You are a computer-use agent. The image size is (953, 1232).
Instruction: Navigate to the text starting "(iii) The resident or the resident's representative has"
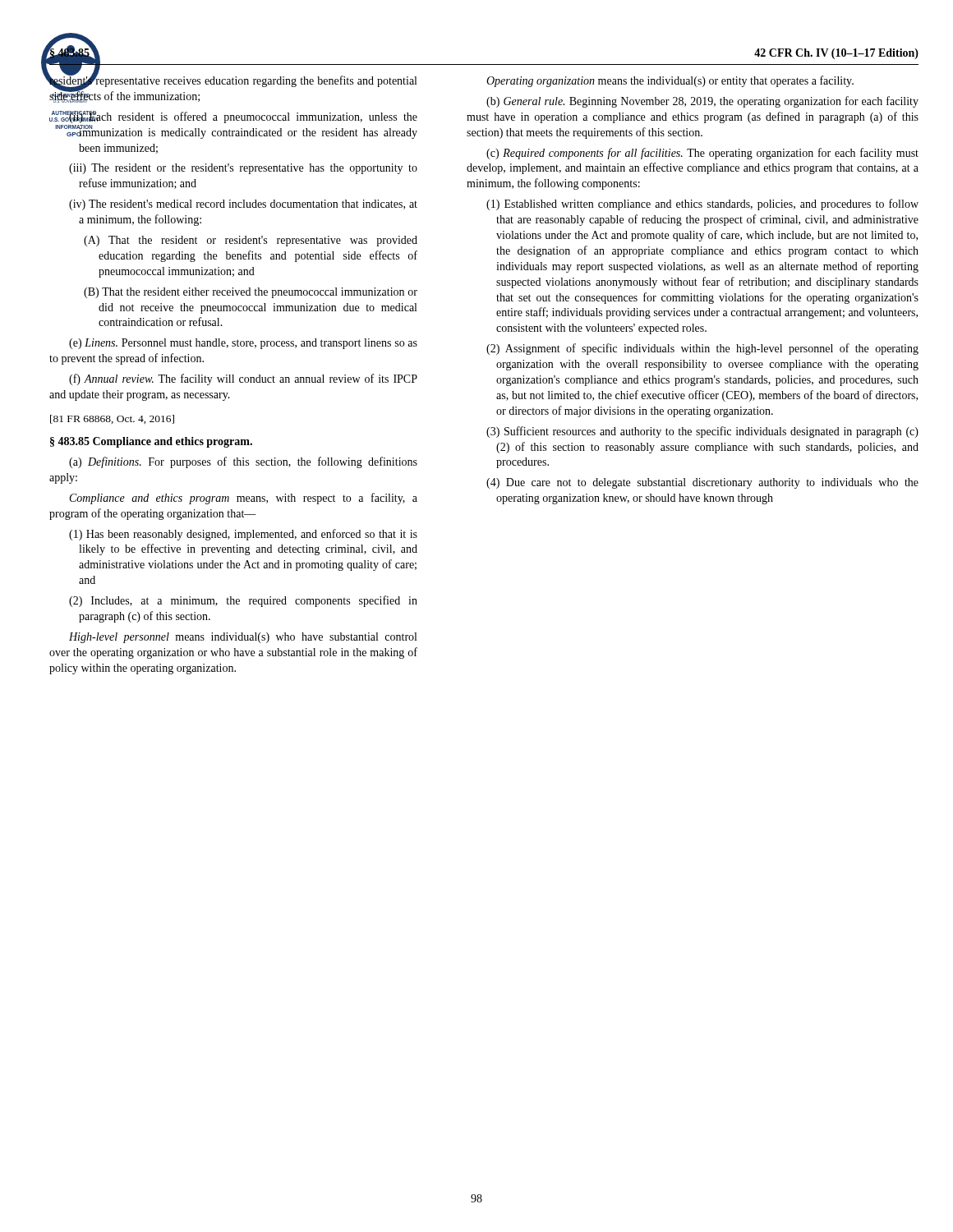coord(243,176)
